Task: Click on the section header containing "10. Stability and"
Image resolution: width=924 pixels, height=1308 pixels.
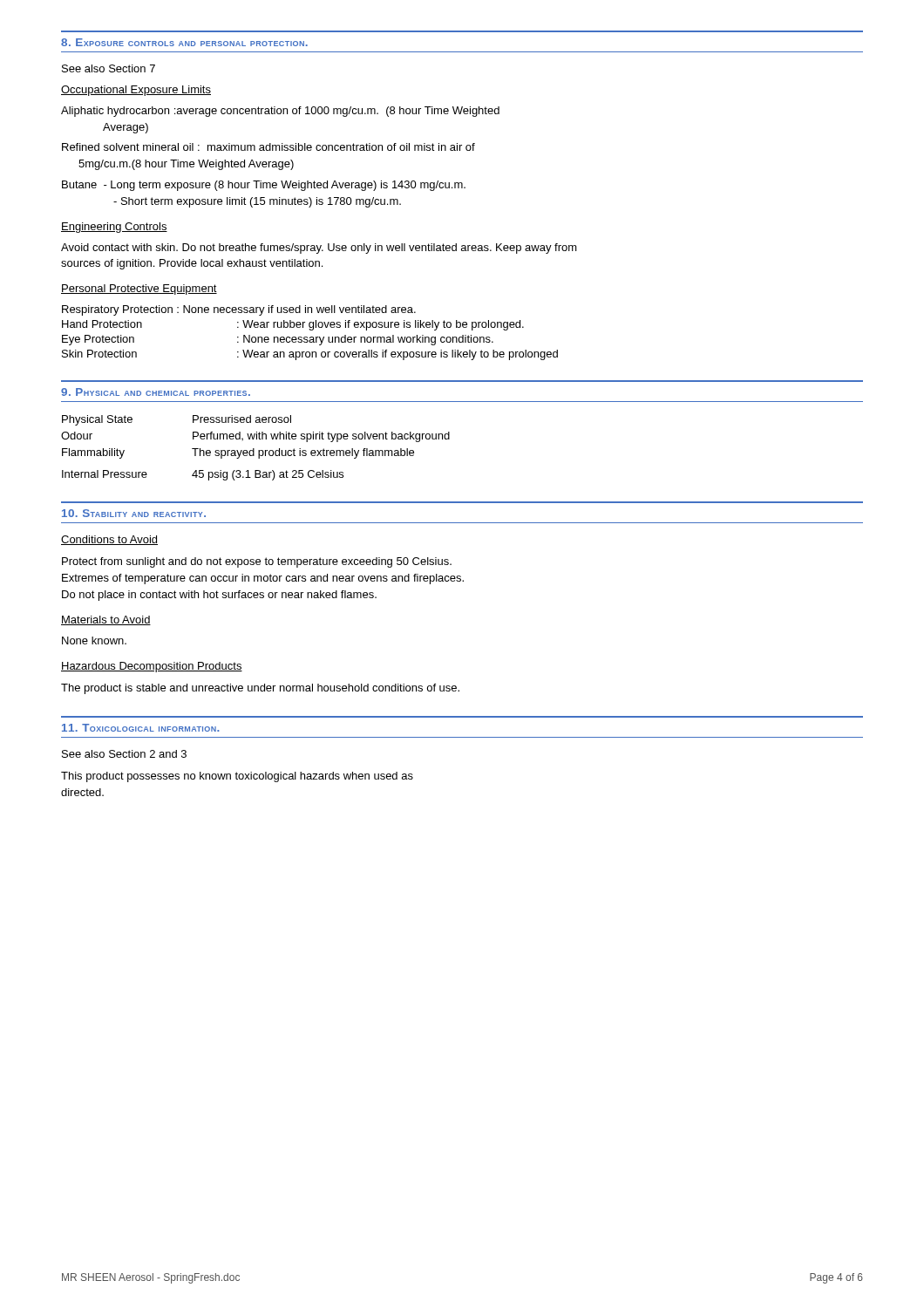Action: tap(134, 513)
